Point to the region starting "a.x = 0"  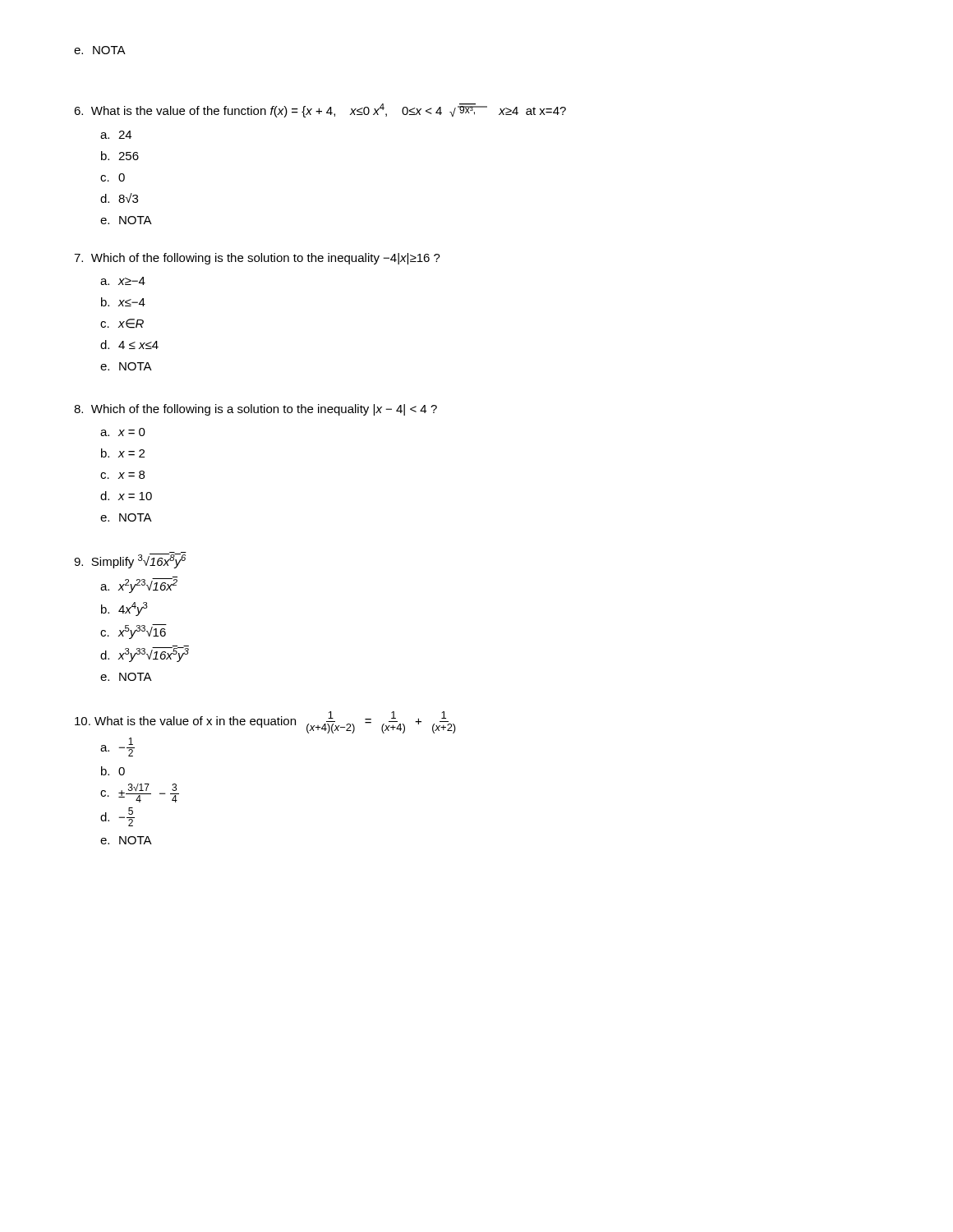point(123,432)
